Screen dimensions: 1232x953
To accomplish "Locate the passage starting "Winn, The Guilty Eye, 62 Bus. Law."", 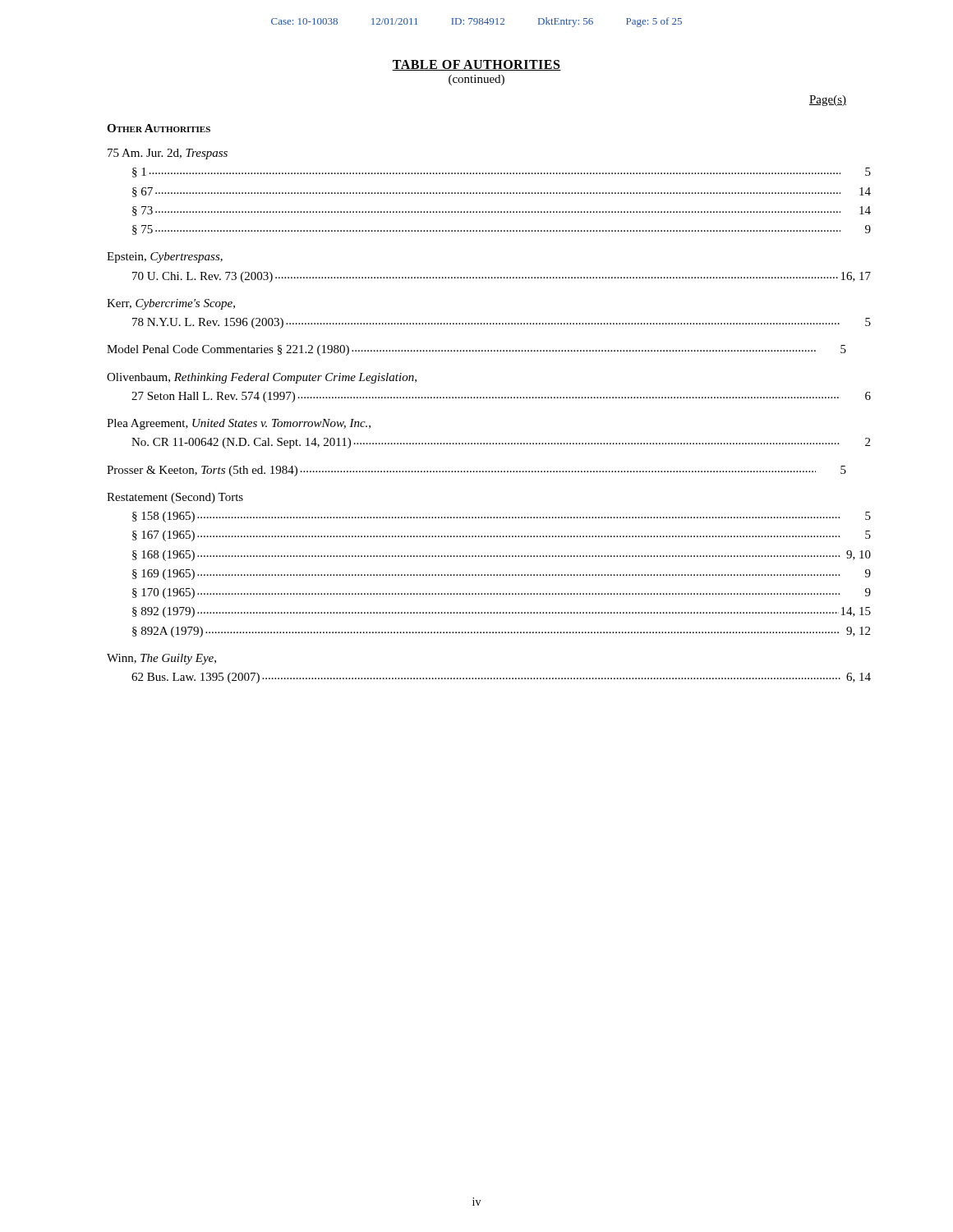I will pos(476,668).
